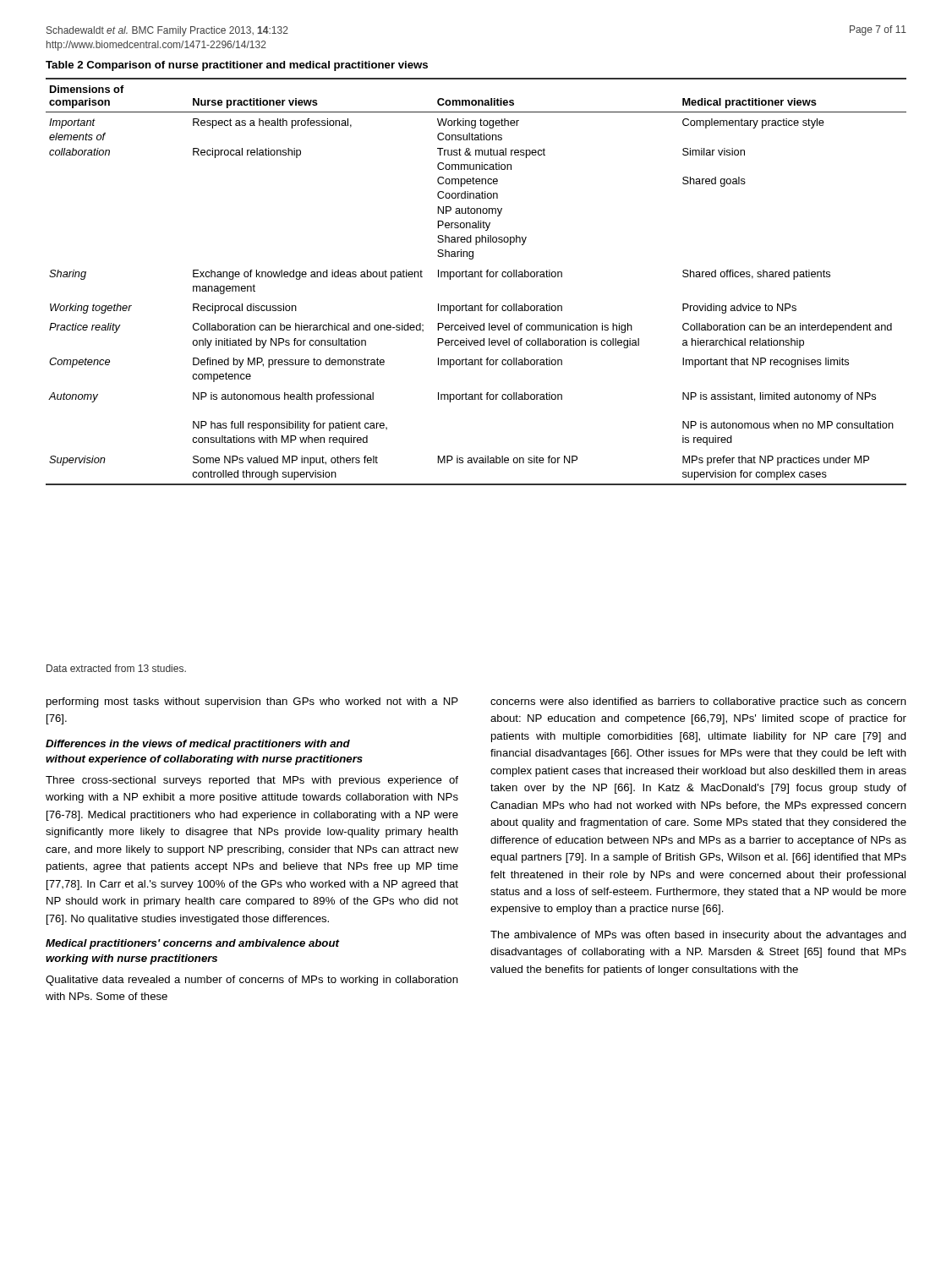The width and height of the screenshot is (952, 1268).
Task: Point to the block beginning "concerns were also"
Action: 698,836
